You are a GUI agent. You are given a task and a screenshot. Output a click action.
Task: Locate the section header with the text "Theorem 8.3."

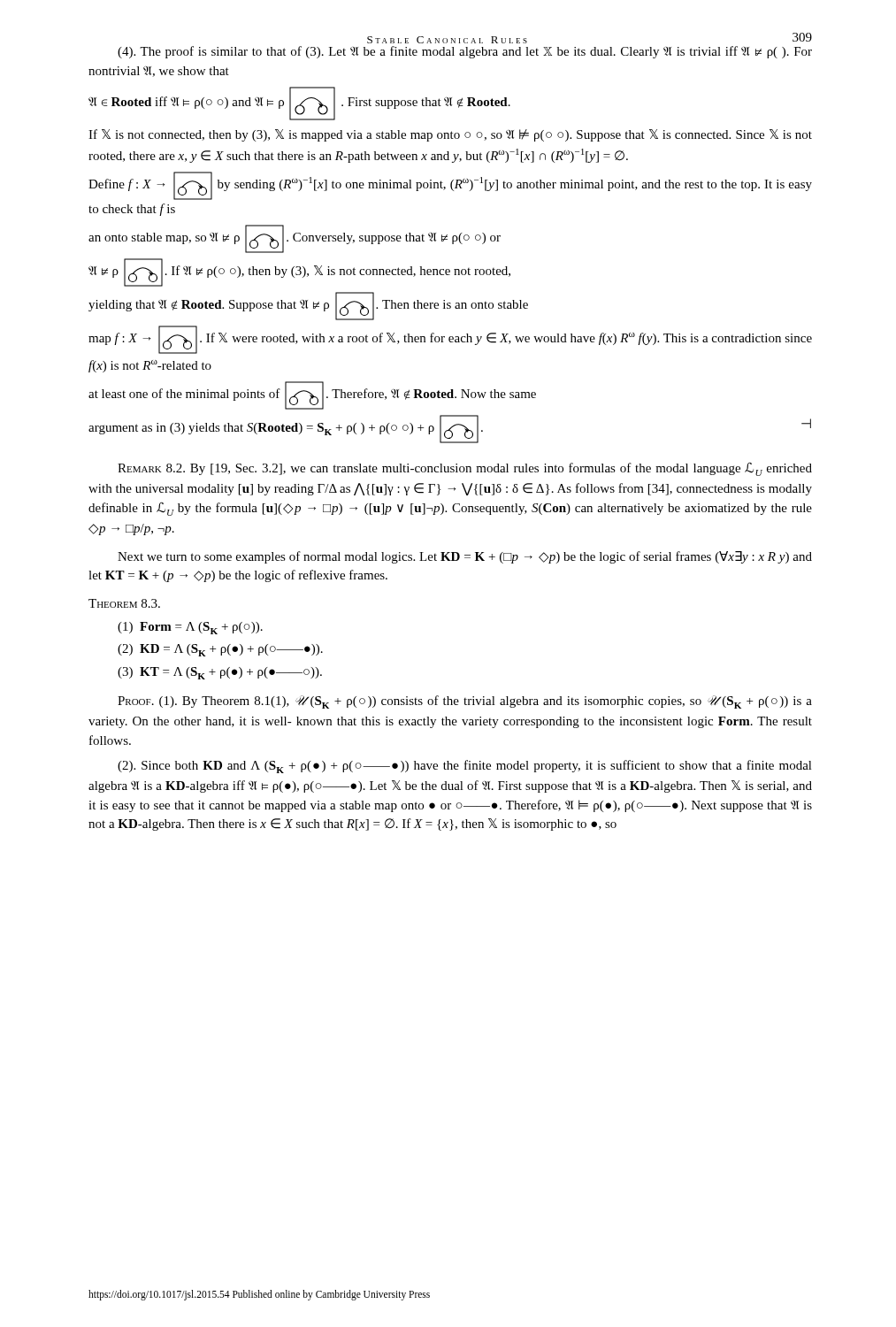[125, 603]
